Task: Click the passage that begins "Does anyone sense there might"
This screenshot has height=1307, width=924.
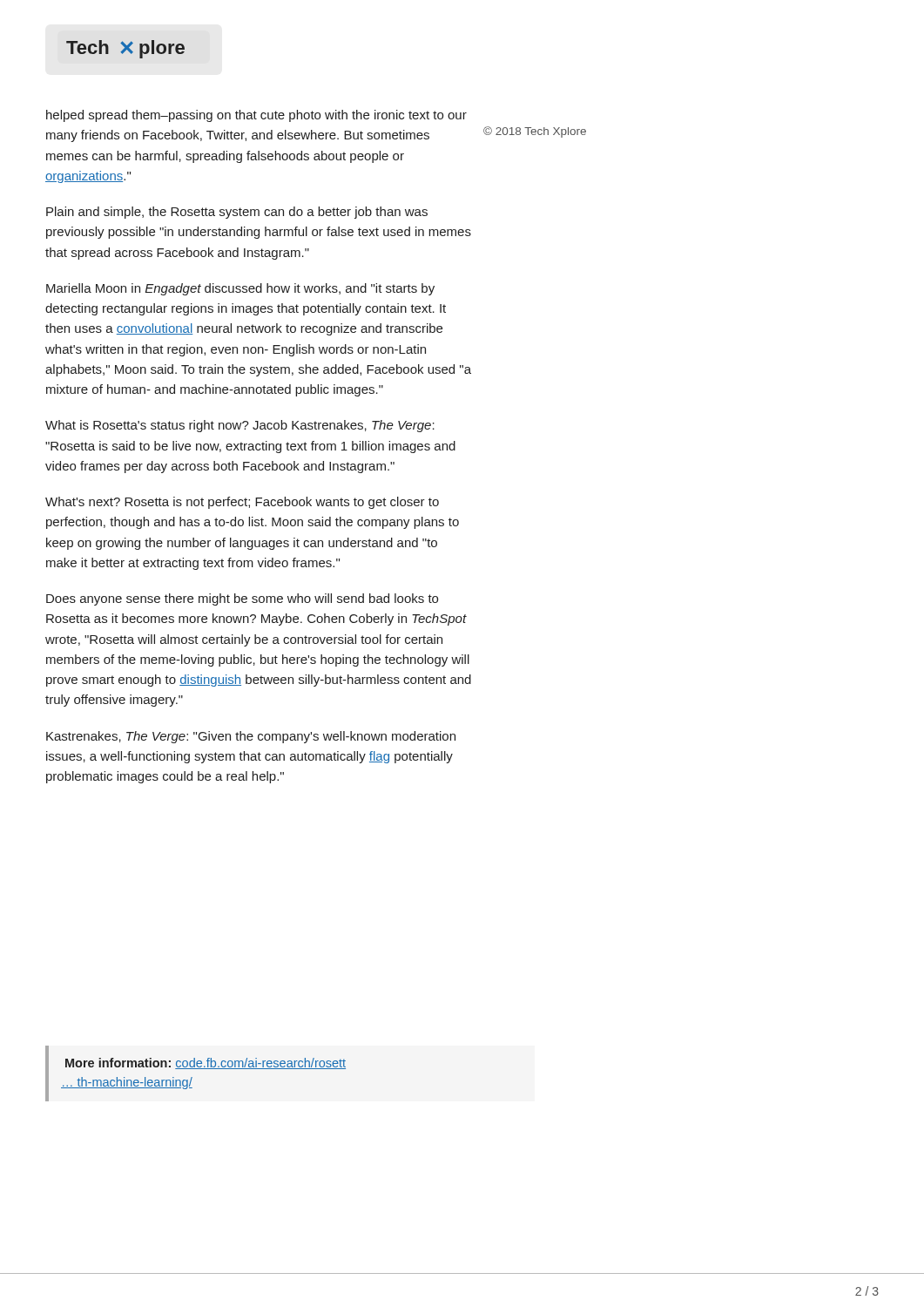Action: coord(259,649)
